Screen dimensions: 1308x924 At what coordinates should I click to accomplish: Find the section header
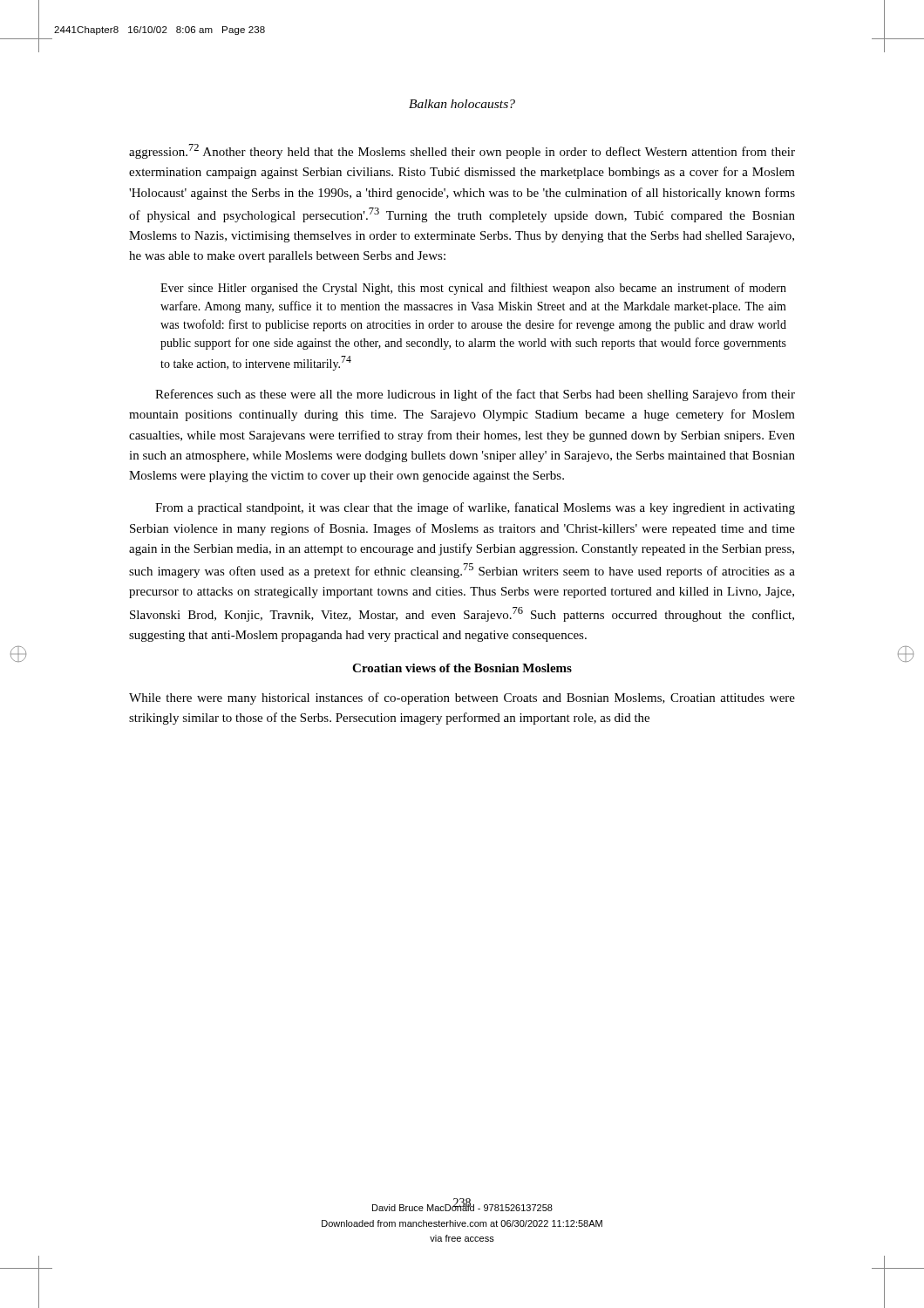[462, 668]
